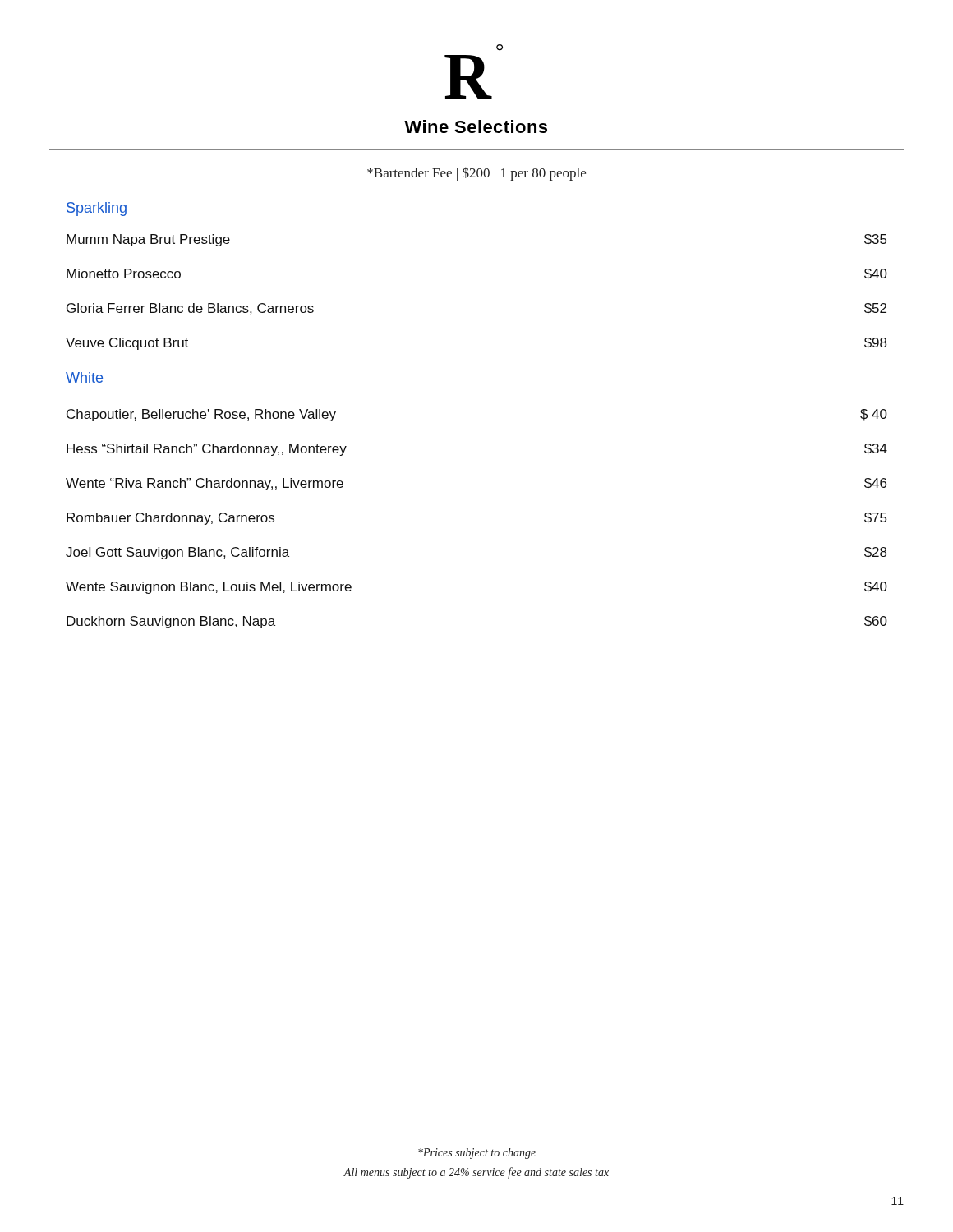Select the region starting "Duckhorn Sauvignon Blanc,"

coord(166,622)
